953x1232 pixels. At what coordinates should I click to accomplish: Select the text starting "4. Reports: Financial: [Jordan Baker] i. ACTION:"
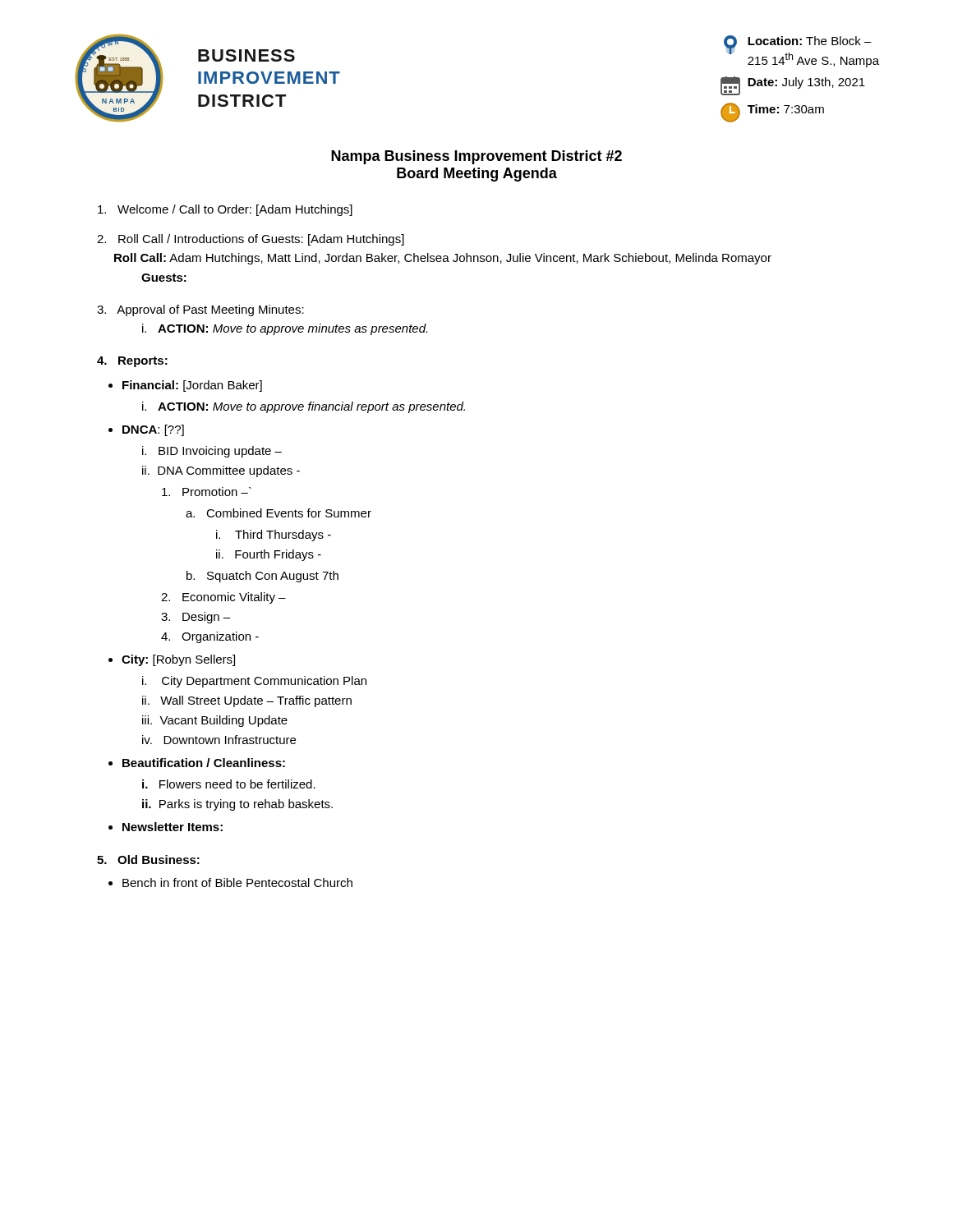(x=132, y=362)
